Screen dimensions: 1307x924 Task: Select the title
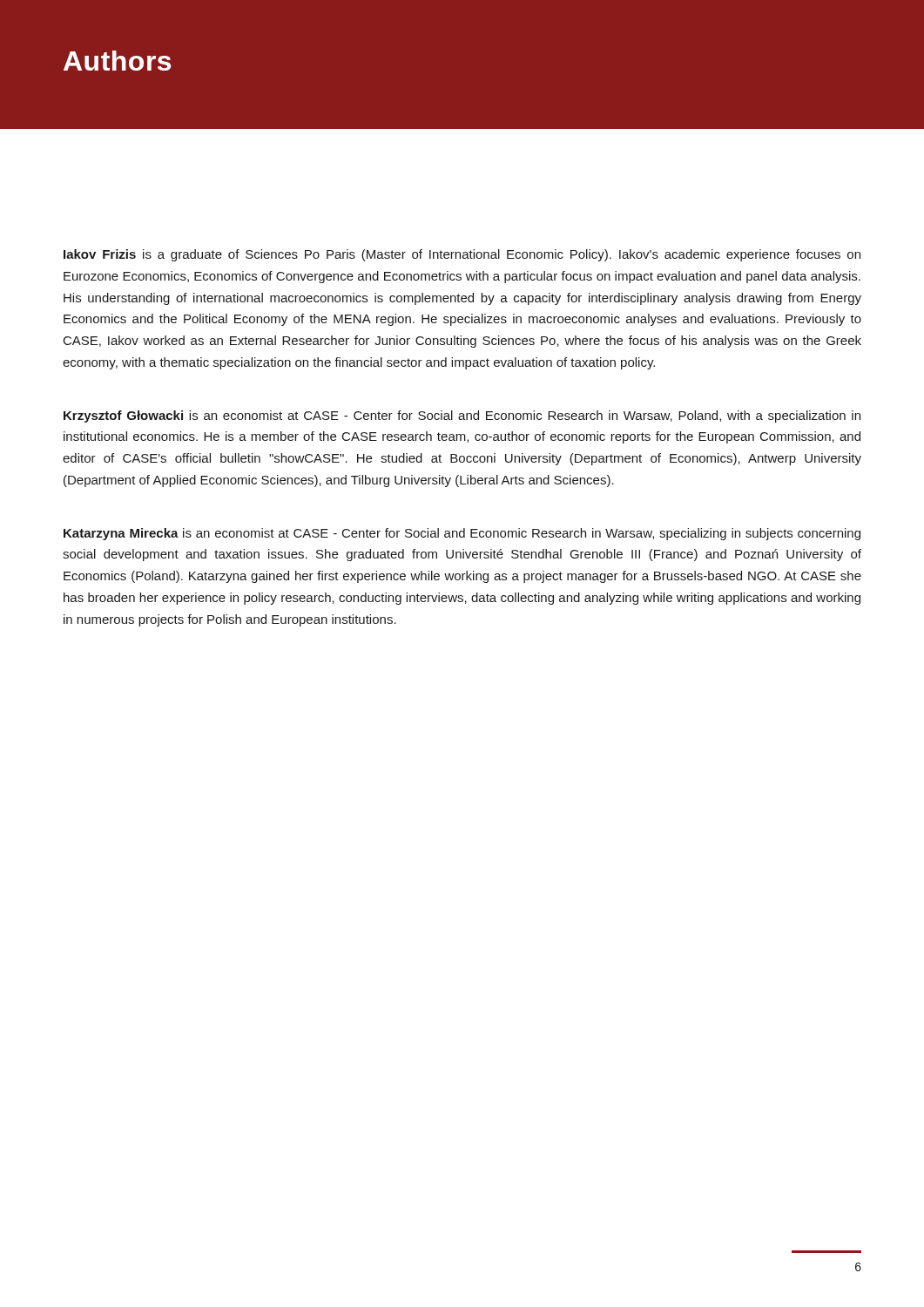(118, 61)
